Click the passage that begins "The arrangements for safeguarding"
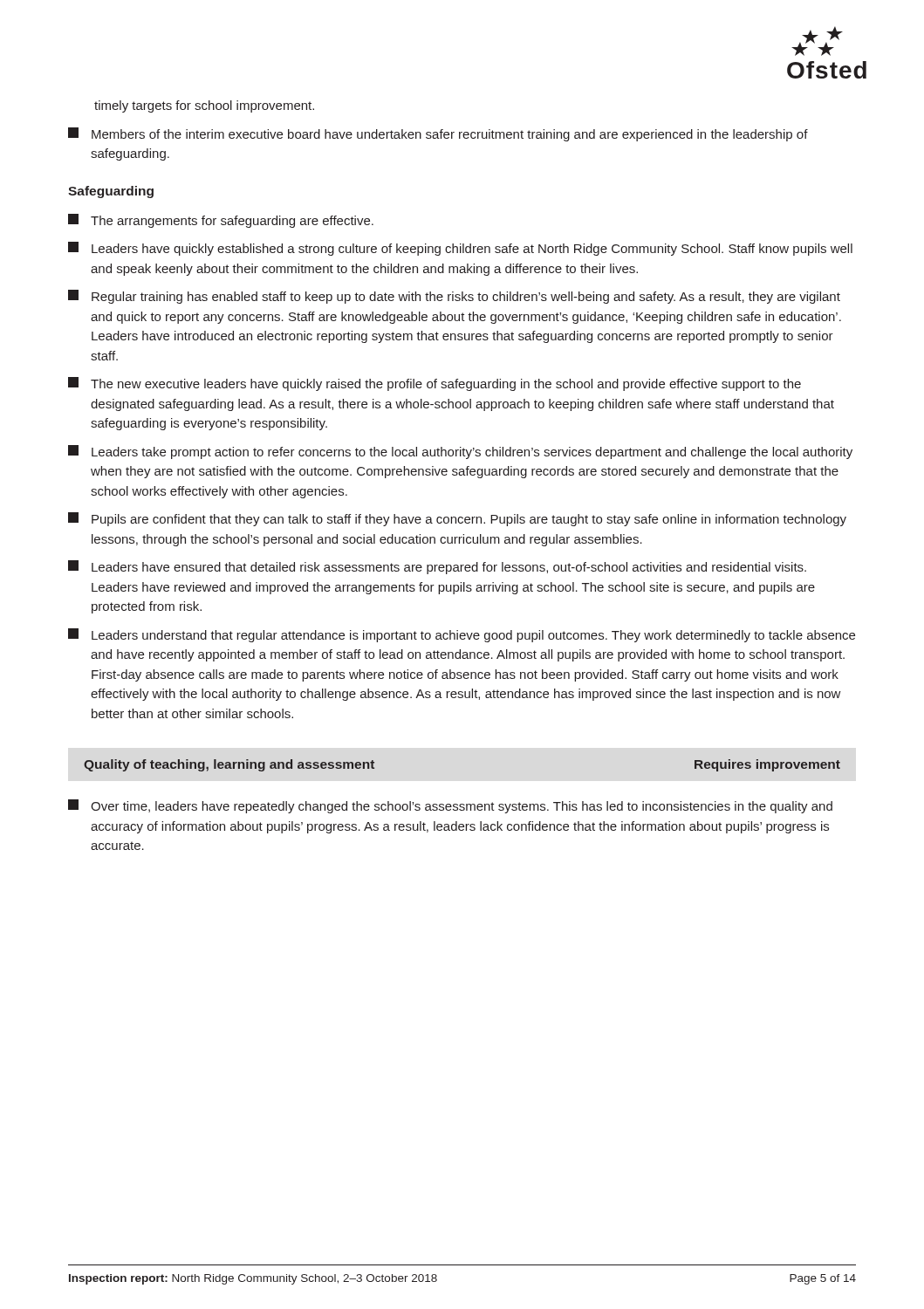 [x=221, y=221]
